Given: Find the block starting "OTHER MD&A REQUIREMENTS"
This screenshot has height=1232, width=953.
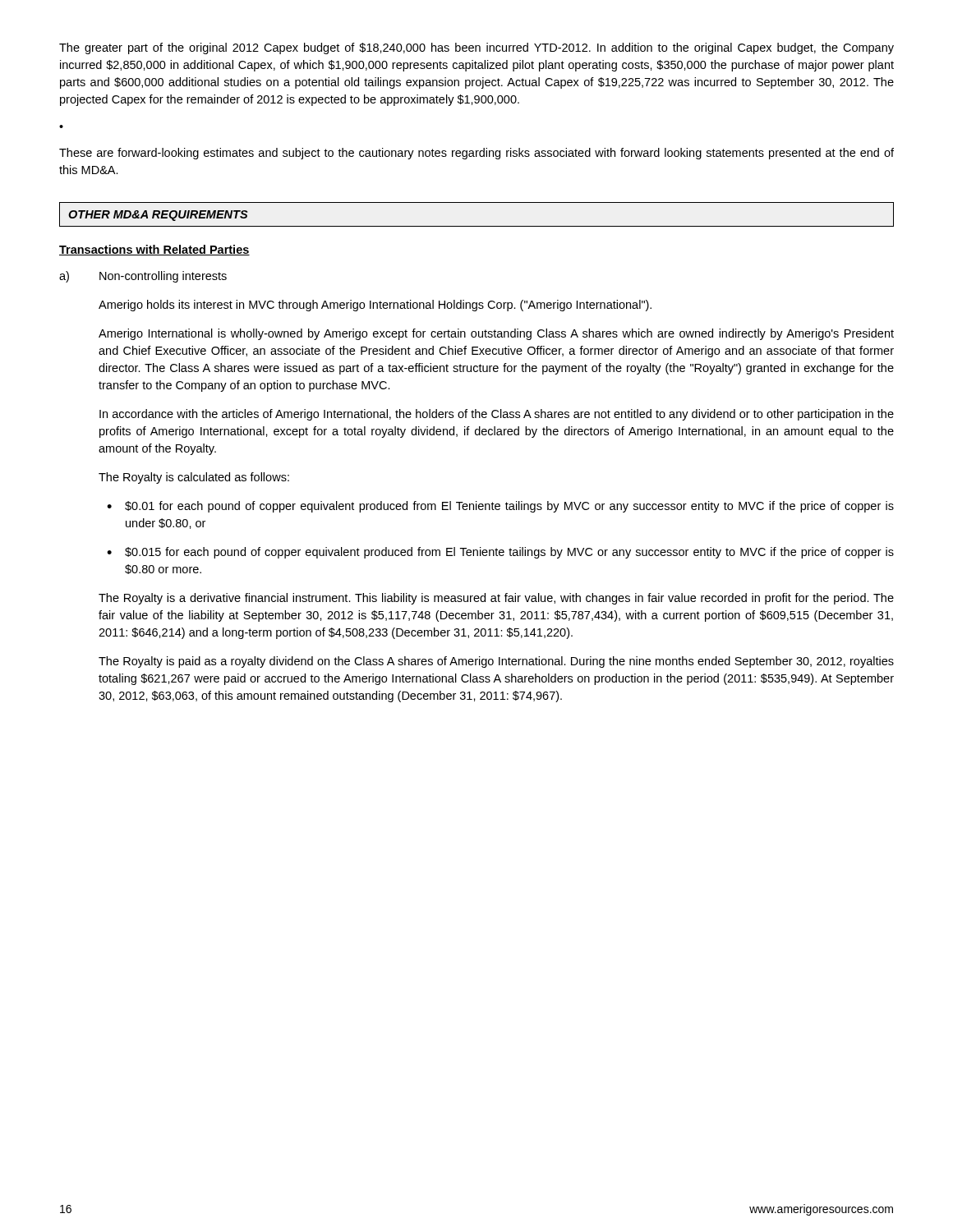Looking at the screenshot, I should (158, 214).
